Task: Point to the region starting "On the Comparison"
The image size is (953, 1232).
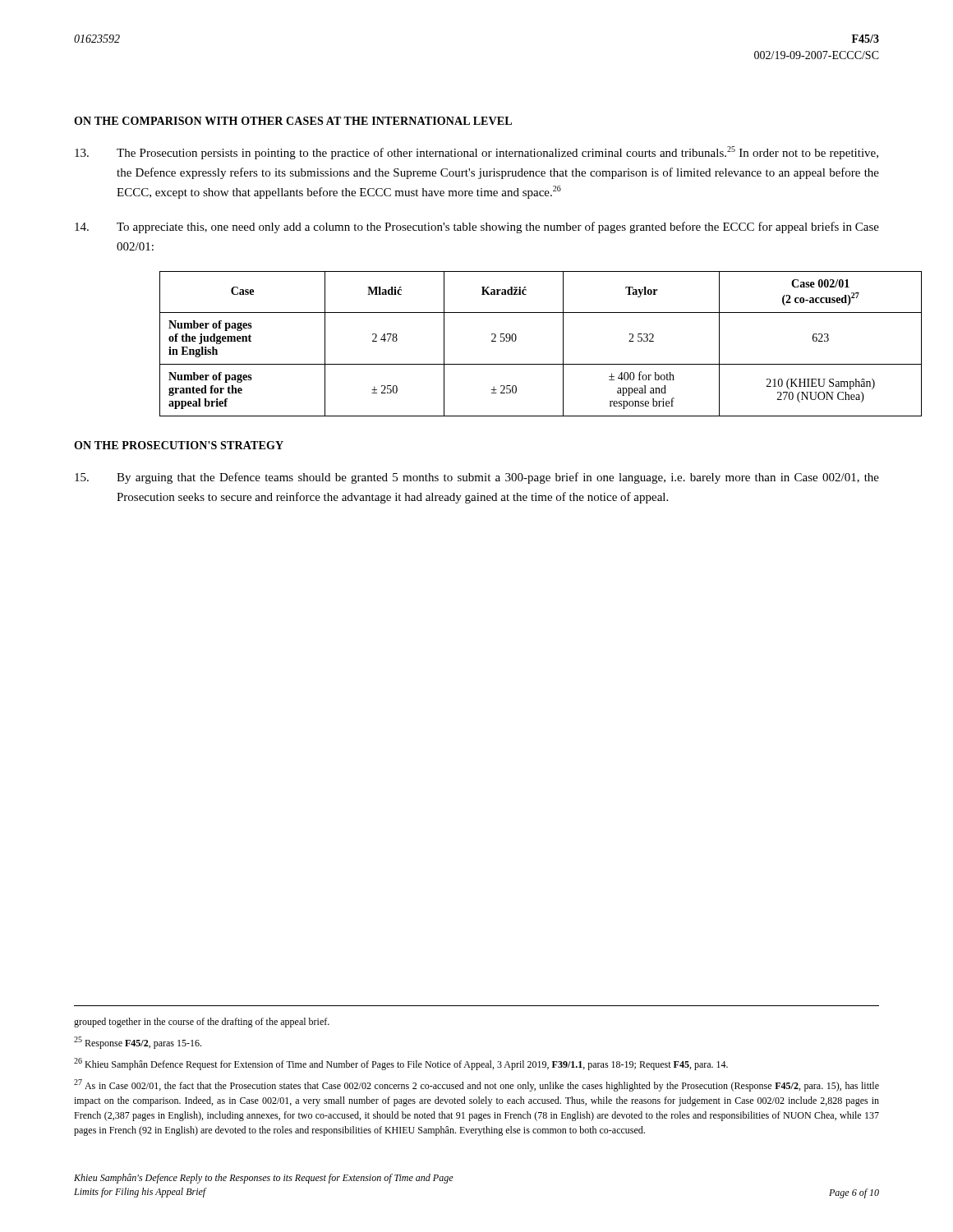Action: 293,121
